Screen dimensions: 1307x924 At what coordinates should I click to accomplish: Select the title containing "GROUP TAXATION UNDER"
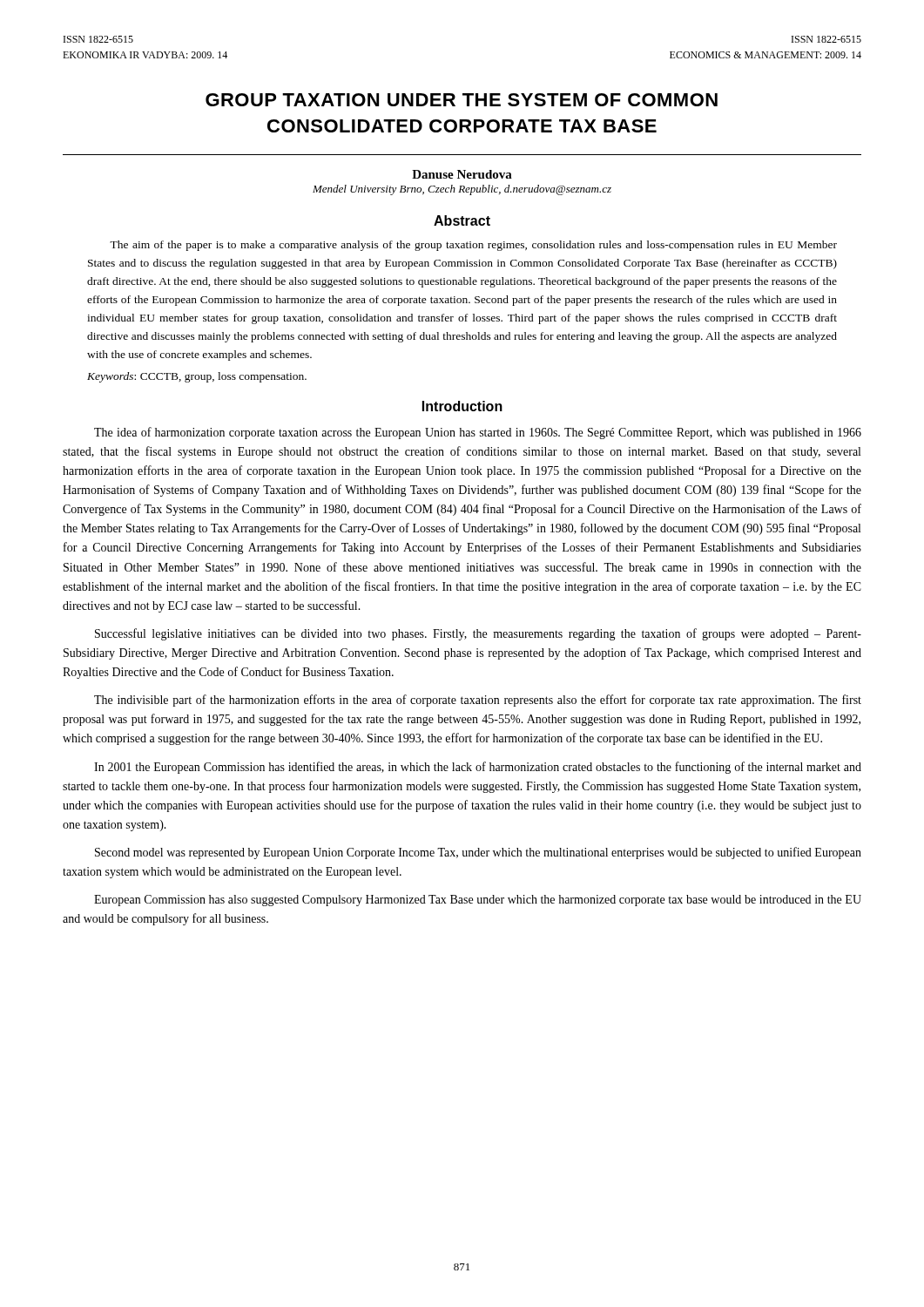coord(462,113)
